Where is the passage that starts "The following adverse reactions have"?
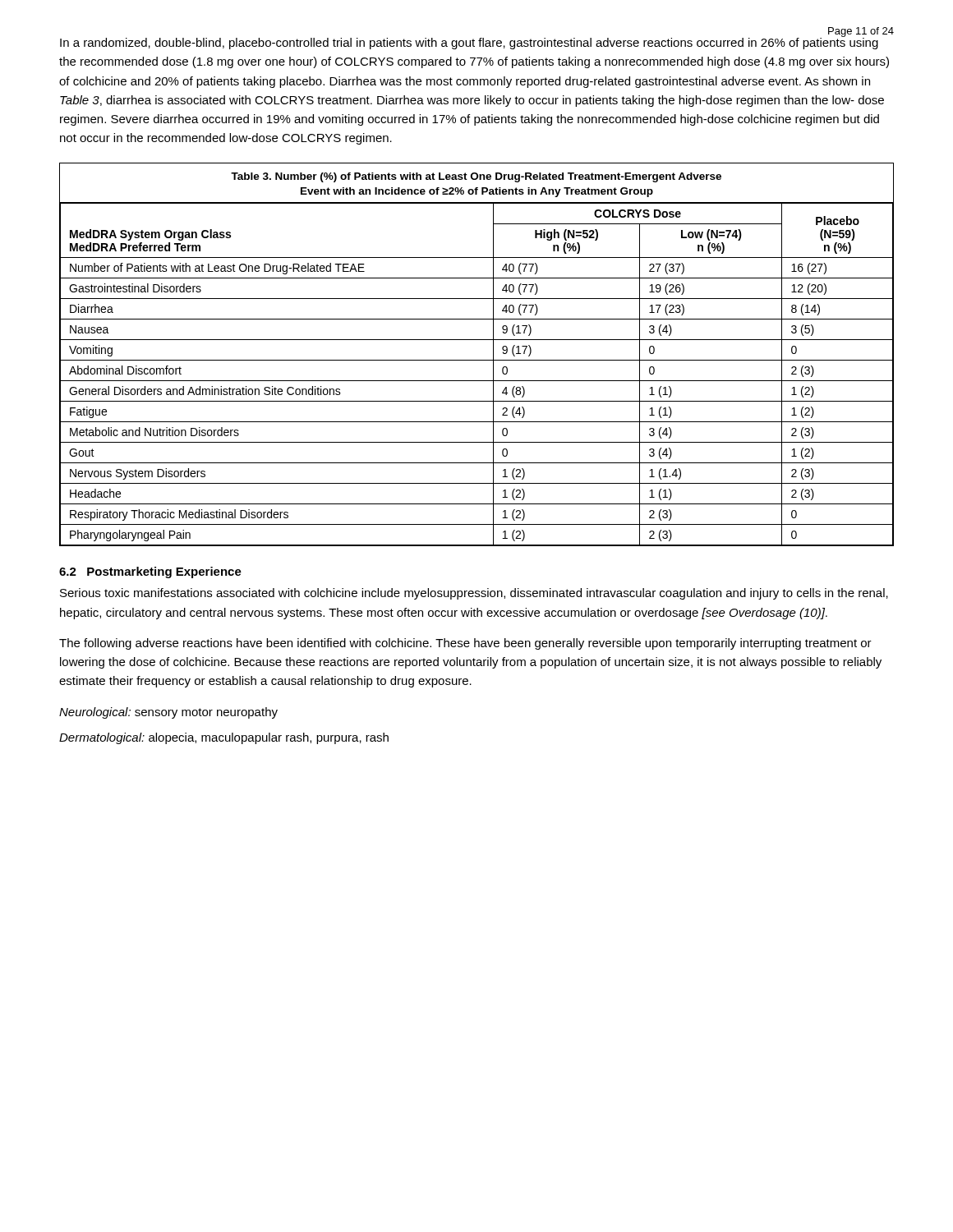953x1232 pixels. (x=470, y=662)
